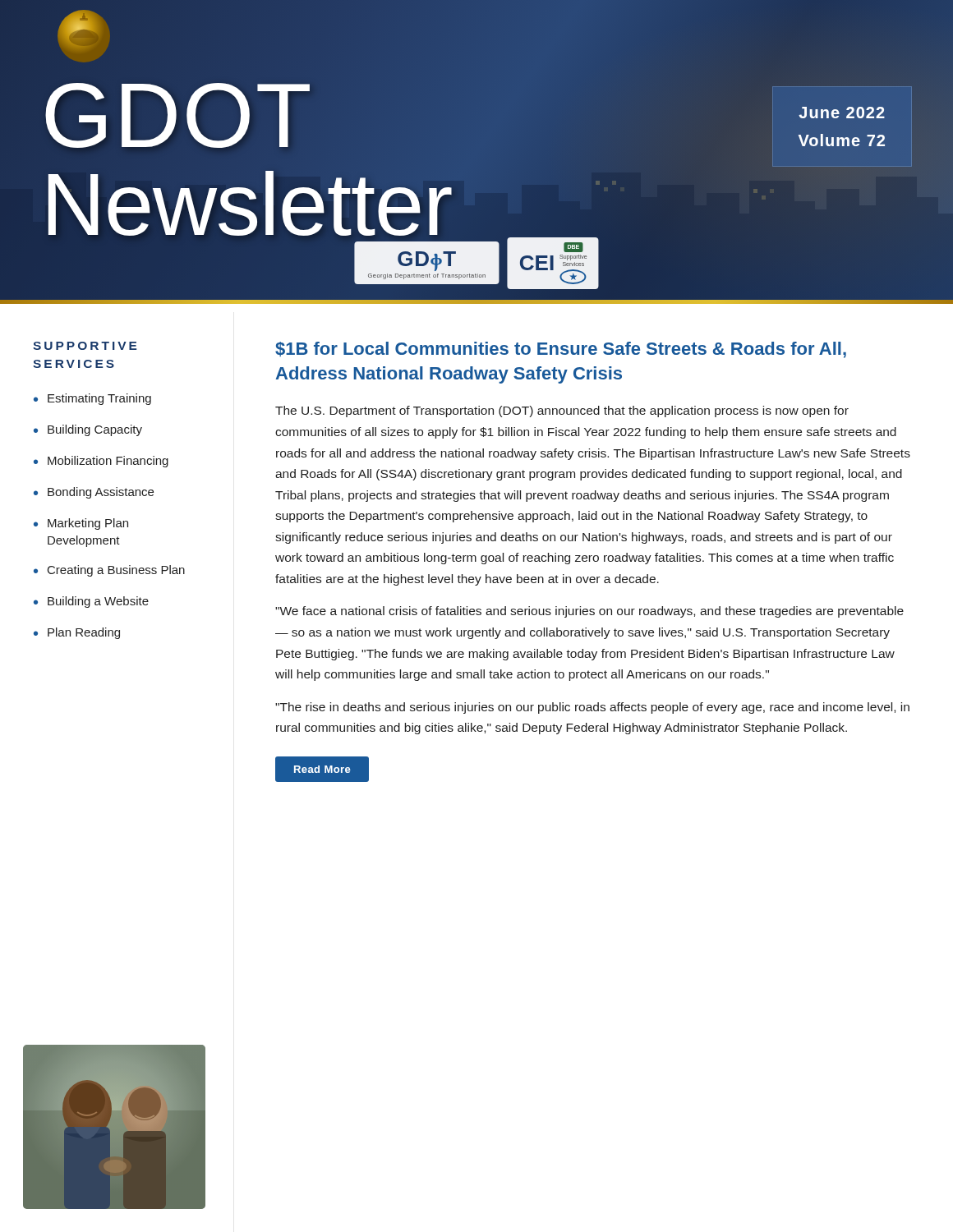
Task: Select the text starting "Mobilization Financing"
Action: click(108, 461)
